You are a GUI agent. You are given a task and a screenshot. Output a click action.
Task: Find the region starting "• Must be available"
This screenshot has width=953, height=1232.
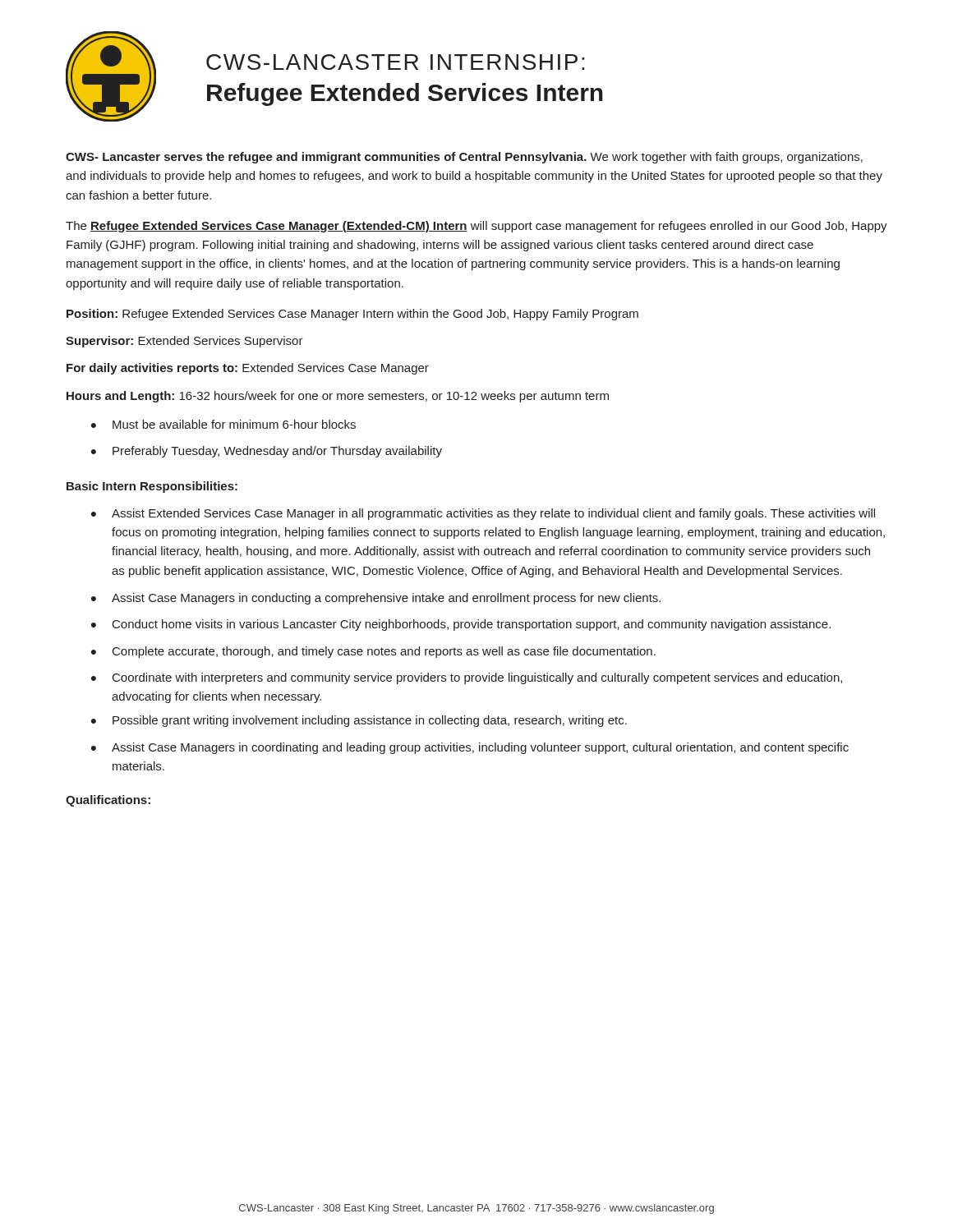pos(223,424)
